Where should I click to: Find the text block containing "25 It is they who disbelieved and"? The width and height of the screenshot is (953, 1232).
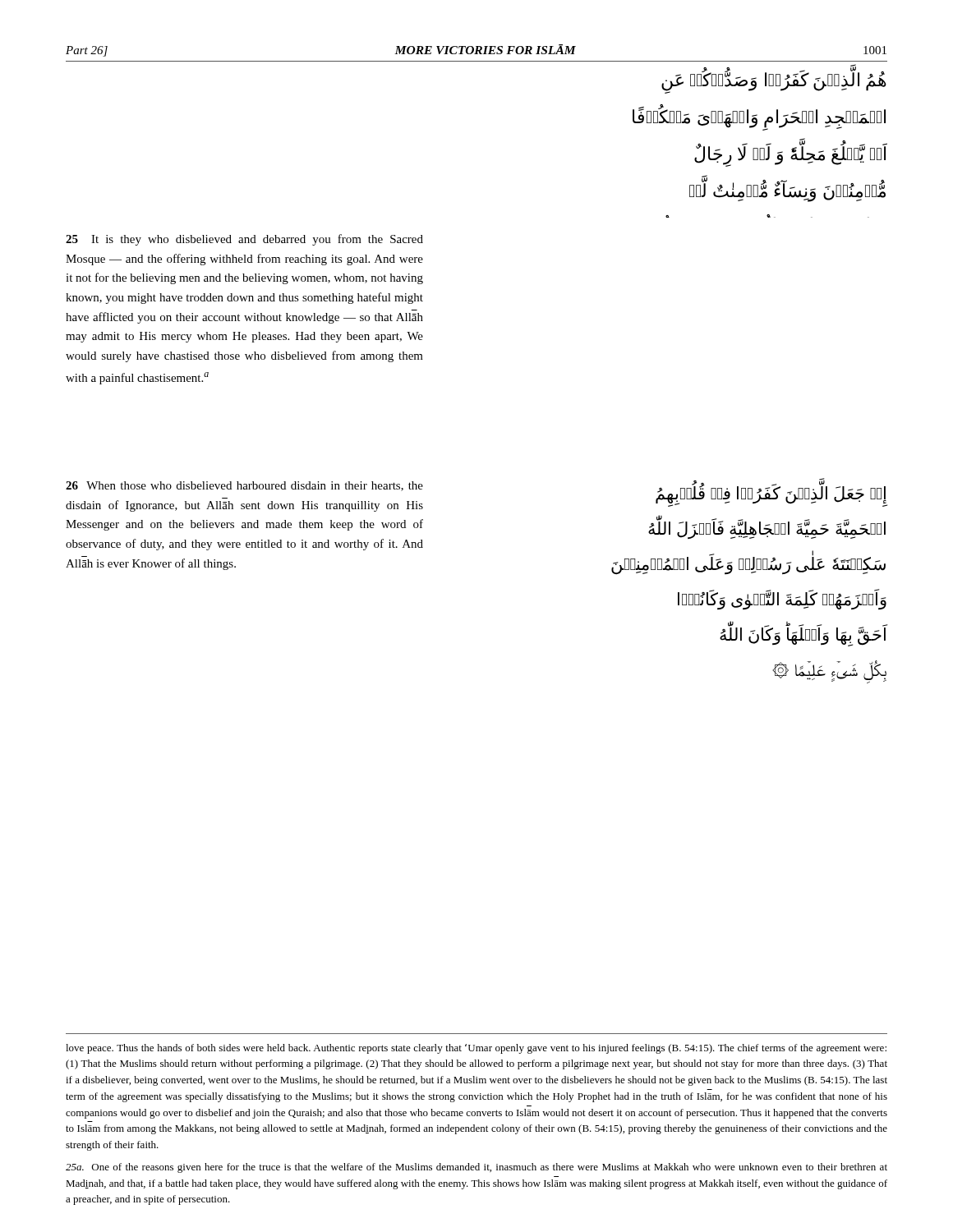[x=244, y=309]
